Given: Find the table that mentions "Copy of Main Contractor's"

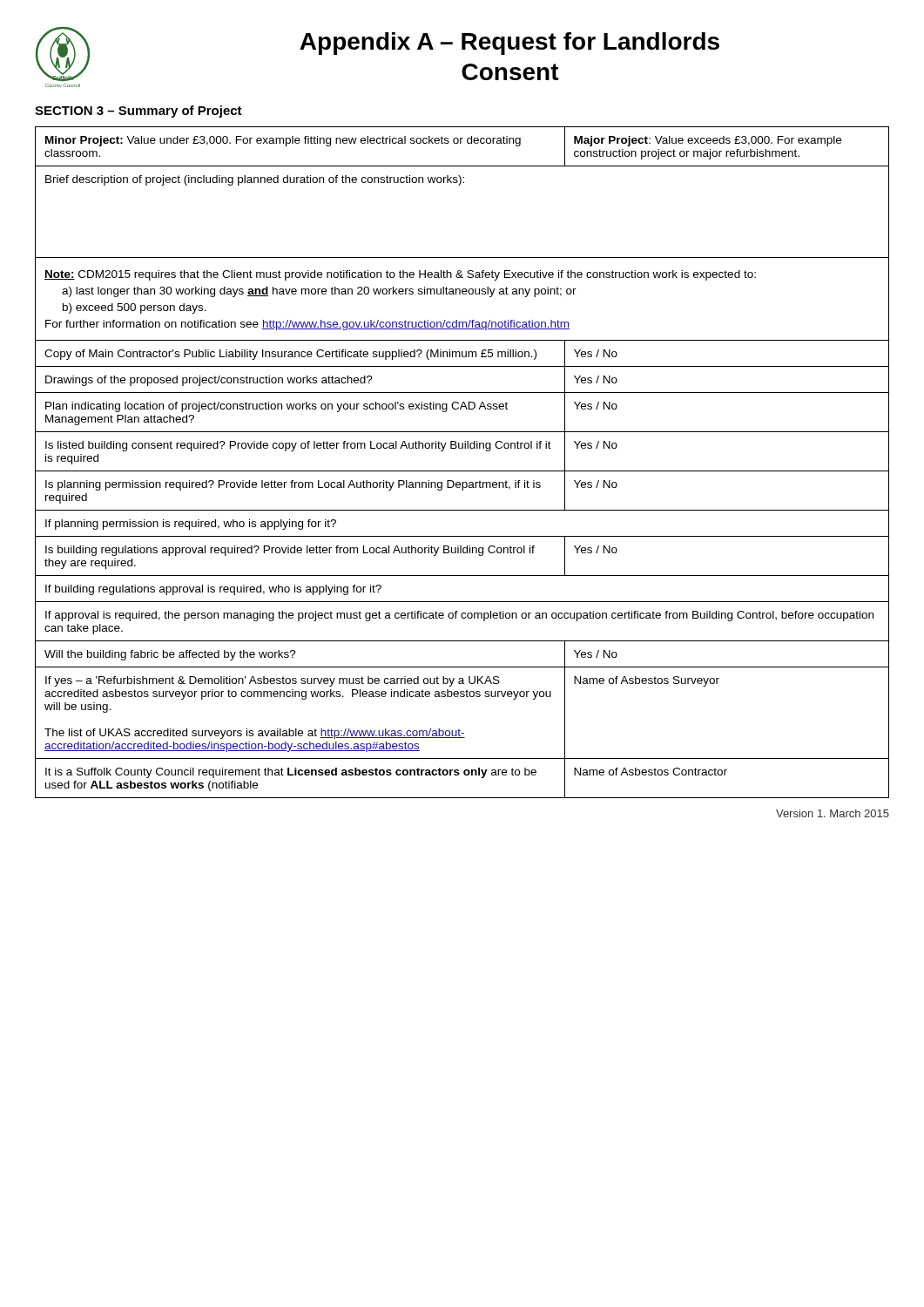Looking at the screenshot, I should pyautogui.click(x=462, y=462).
